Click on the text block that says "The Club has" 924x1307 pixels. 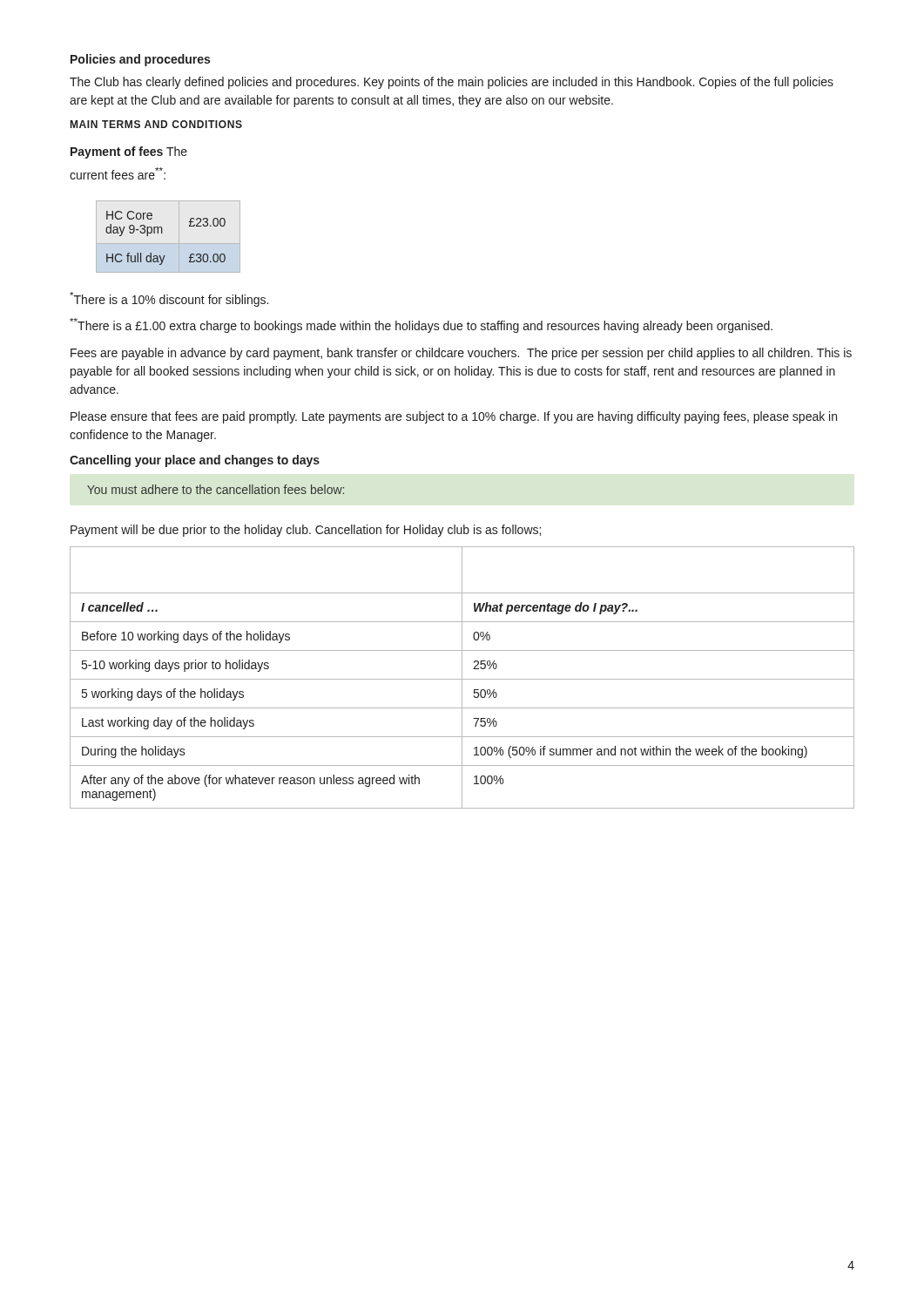[x=452, y=91]
